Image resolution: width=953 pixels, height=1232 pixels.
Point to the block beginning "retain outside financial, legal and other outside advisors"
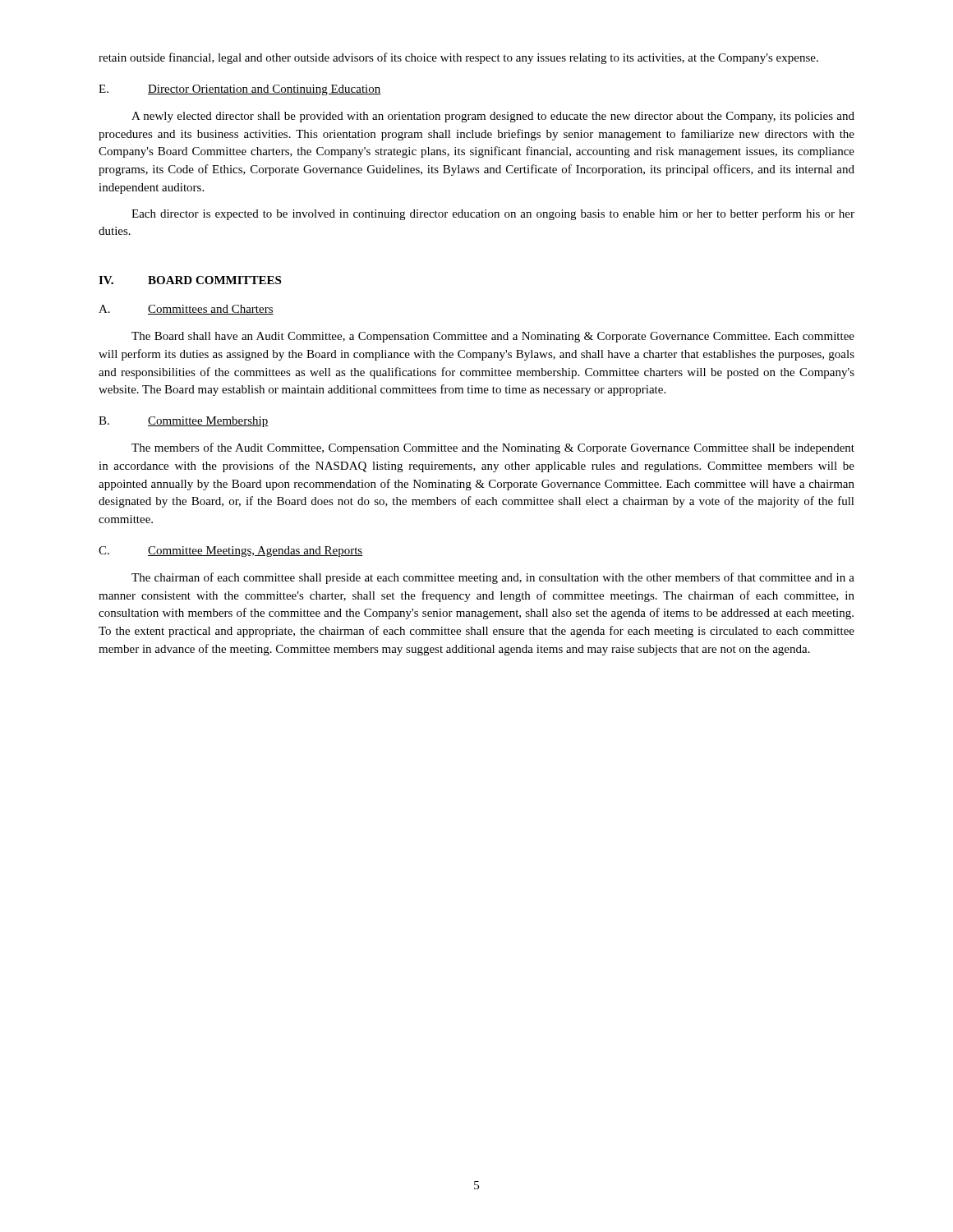click(476, 58)
